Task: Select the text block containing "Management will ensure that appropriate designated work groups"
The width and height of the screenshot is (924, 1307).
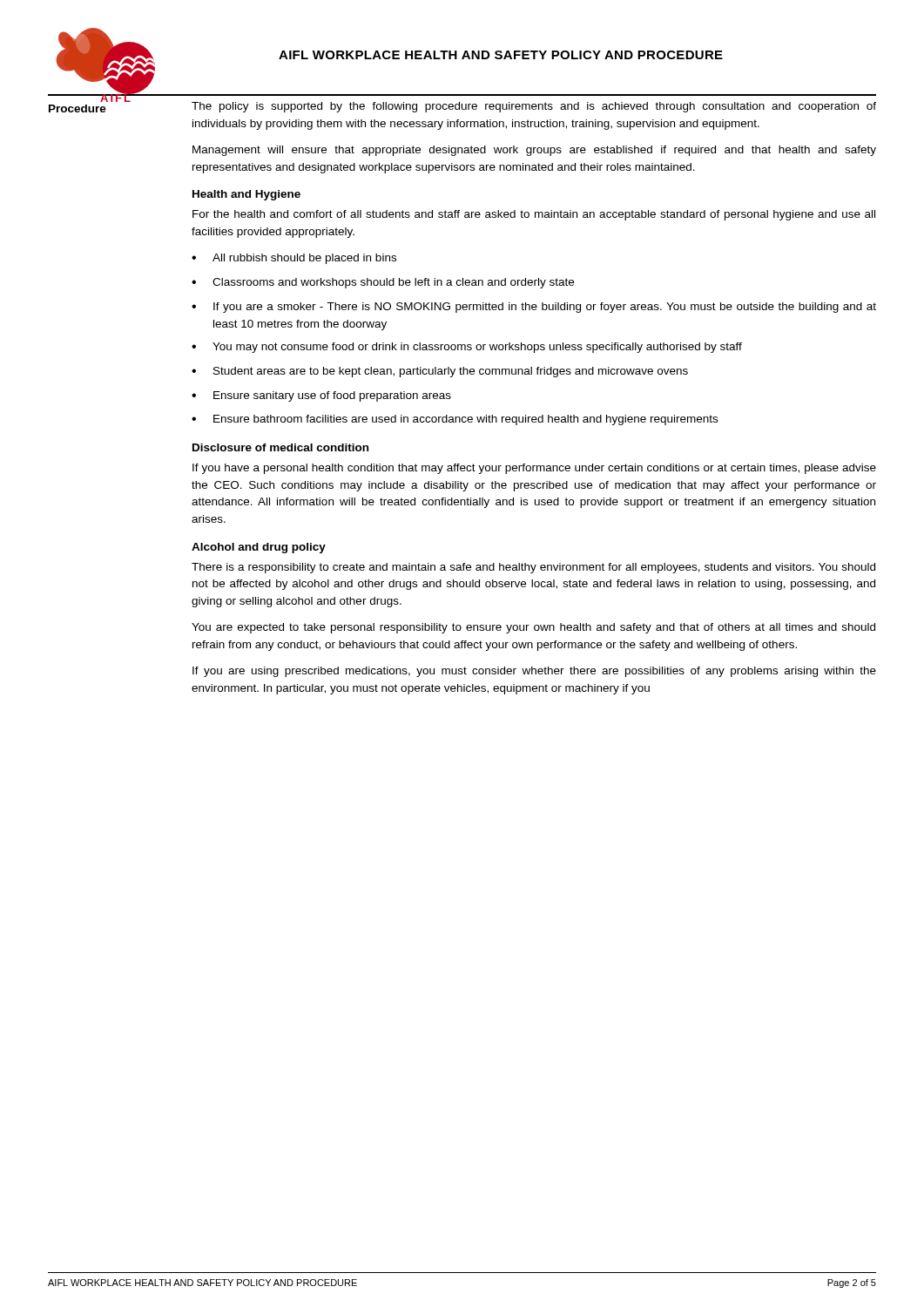Action: click(x=534, y=158)
